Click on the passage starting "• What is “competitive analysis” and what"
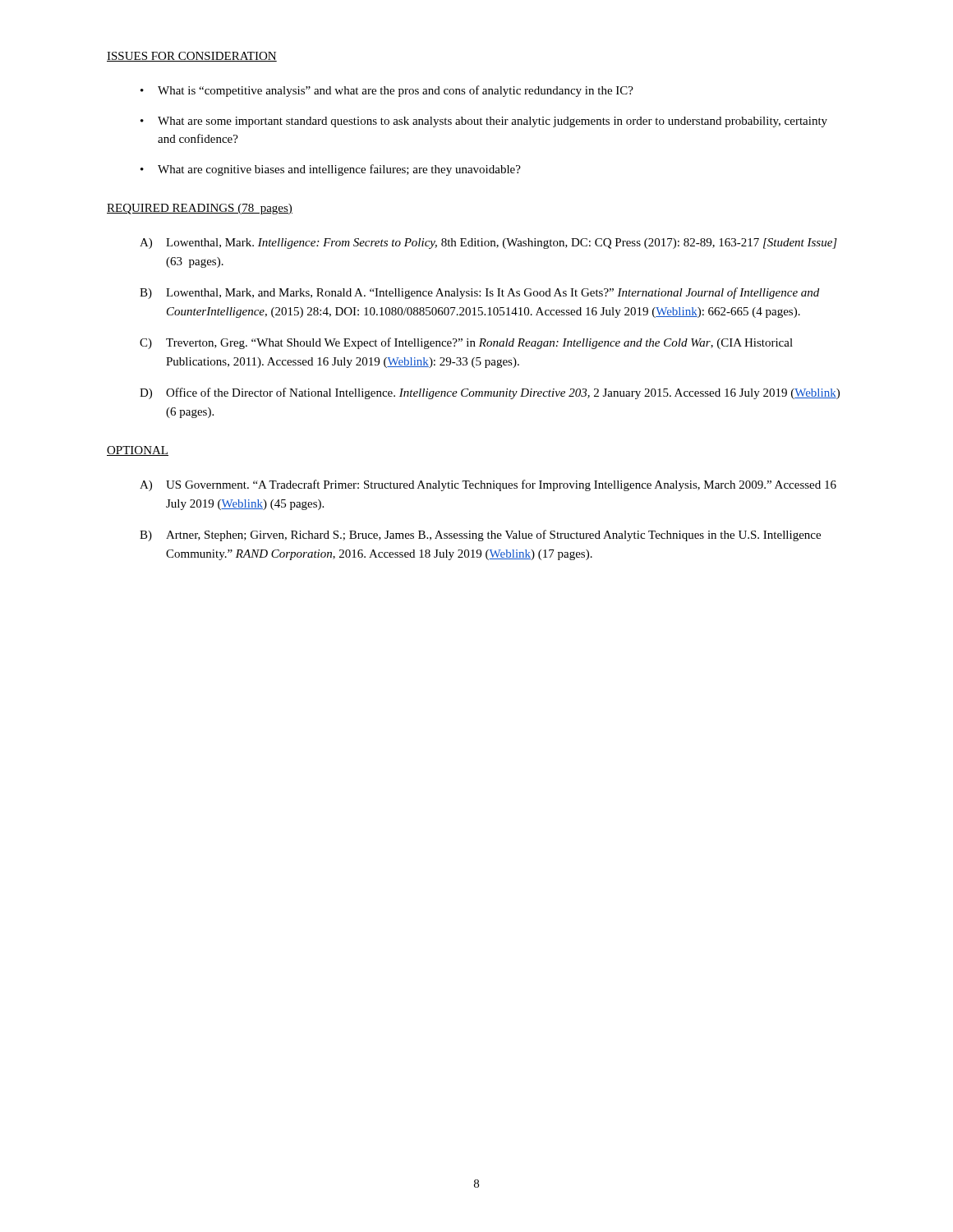The width and height of the screenshot is (953, 1232). click(x=387, y=91)
